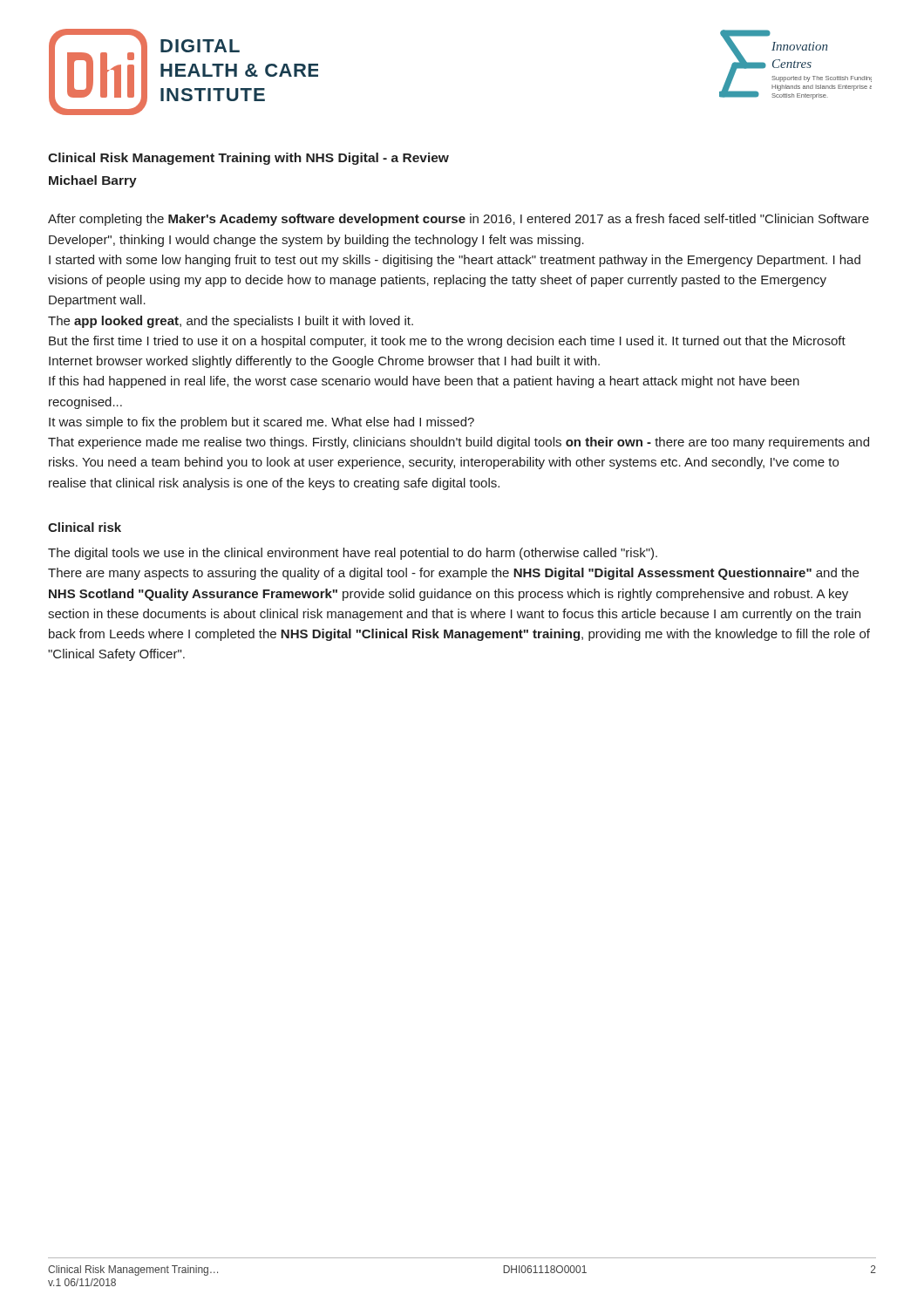924x1308 pixels.
Task: Click on the text block that reads "It was simple to fix"
Action: (x=462, y=422)
